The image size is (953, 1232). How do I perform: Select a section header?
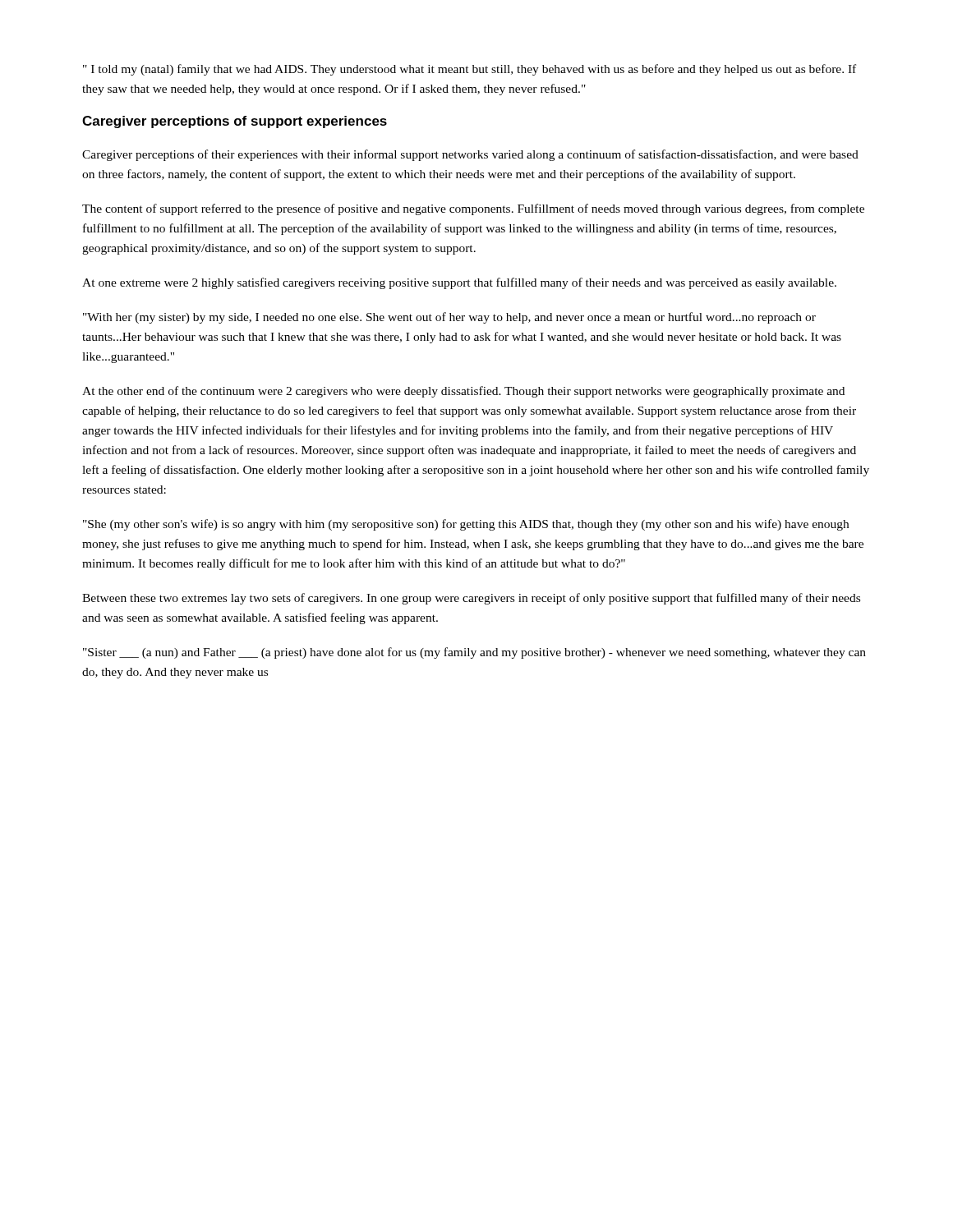point(235,121)
